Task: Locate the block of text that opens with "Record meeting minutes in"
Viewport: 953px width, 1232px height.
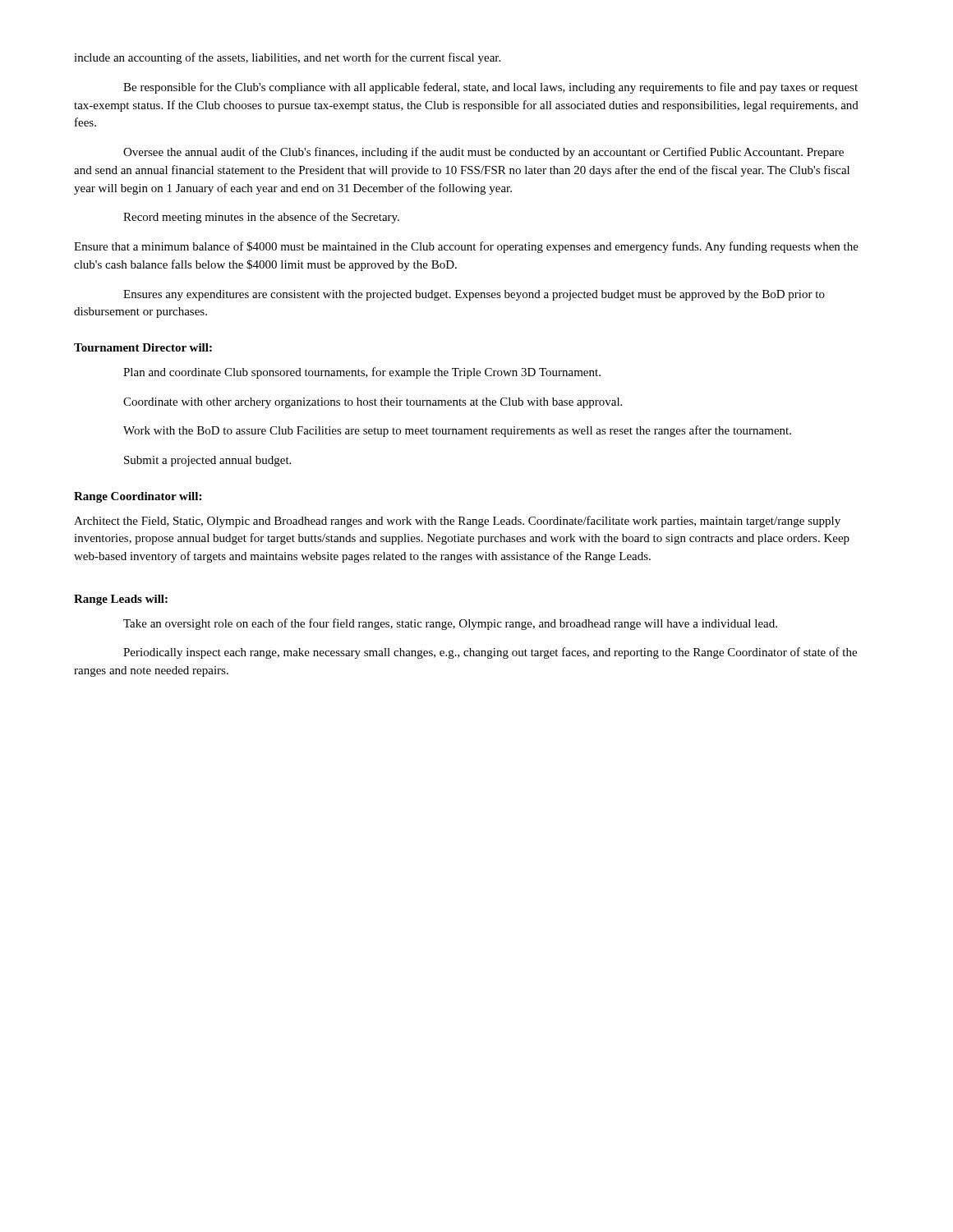Action: 262,217
